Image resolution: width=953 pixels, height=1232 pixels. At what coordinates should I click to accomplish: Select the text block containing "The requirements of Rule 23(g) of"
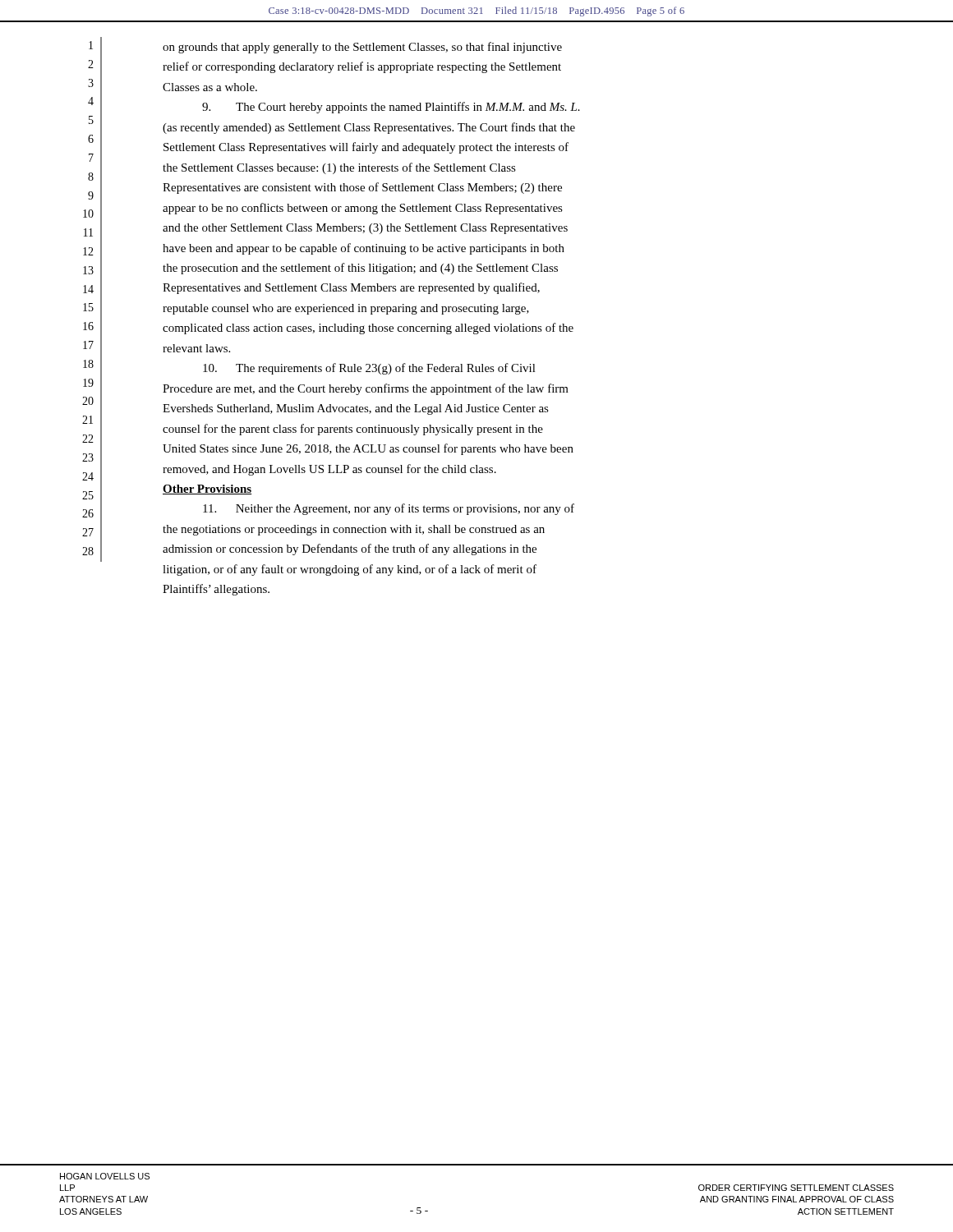499,419
